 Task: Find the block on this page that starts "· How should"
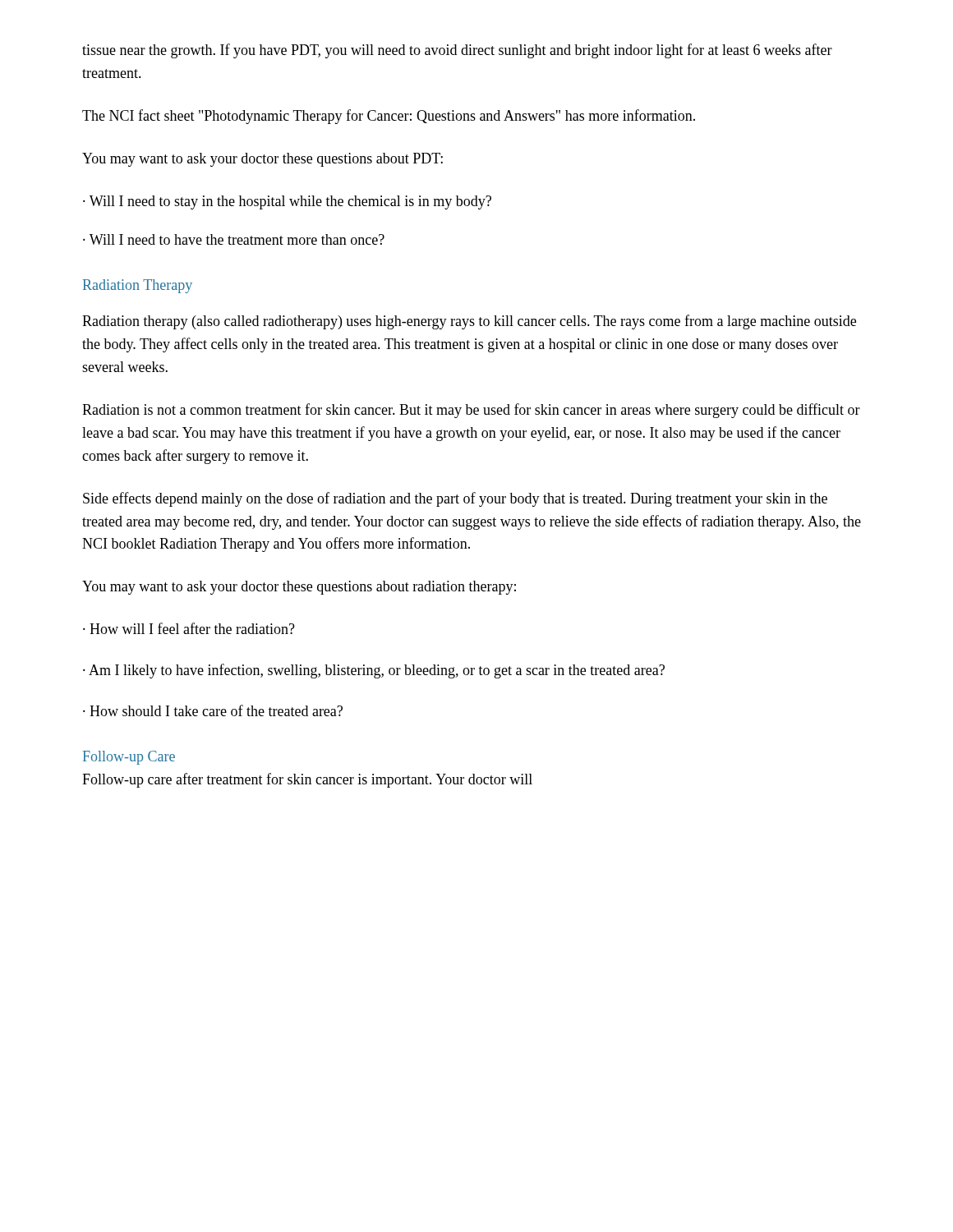click(213, 711)
